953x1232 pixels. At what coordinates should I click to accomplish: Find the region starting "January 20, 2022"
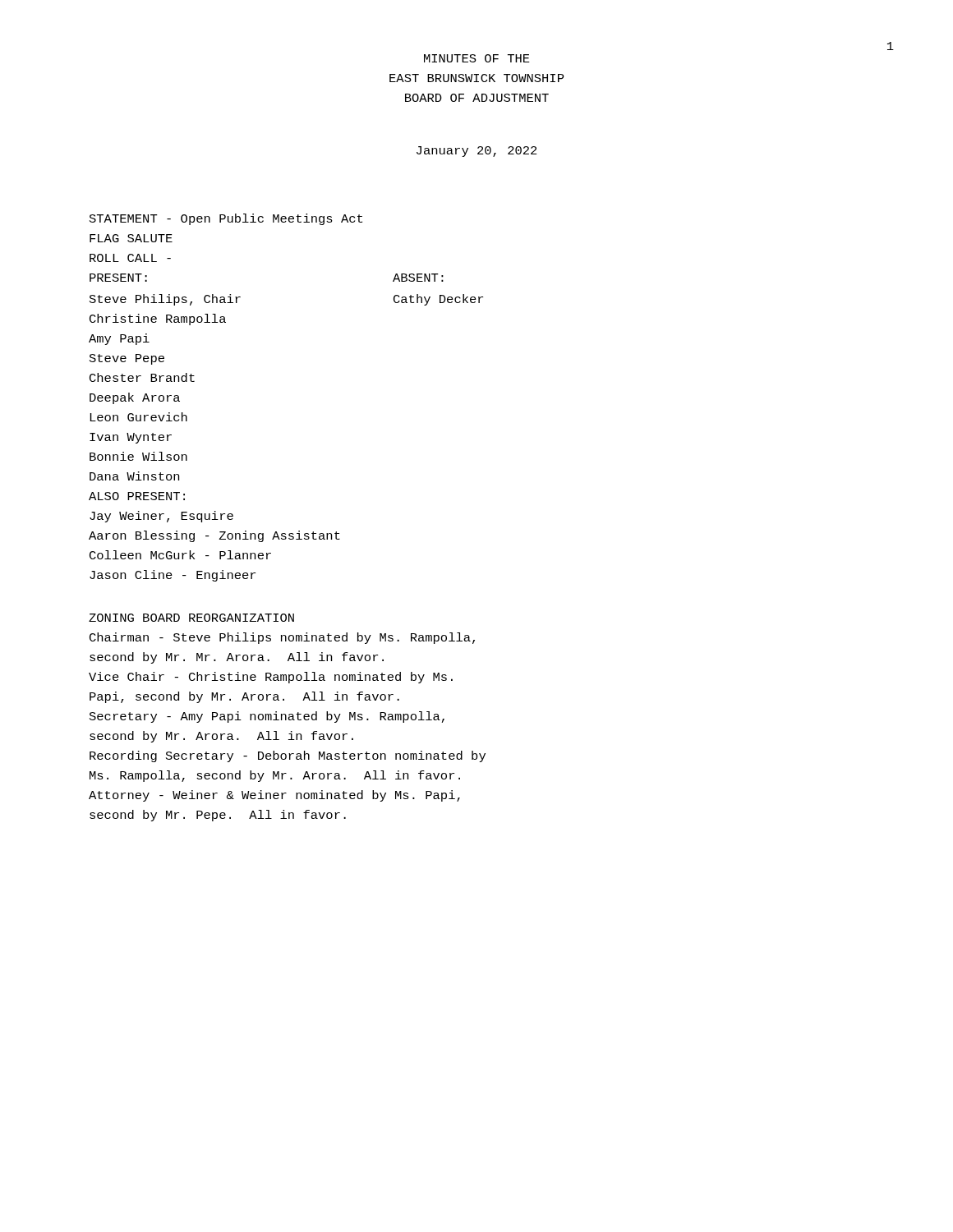[x=476, y=151]
